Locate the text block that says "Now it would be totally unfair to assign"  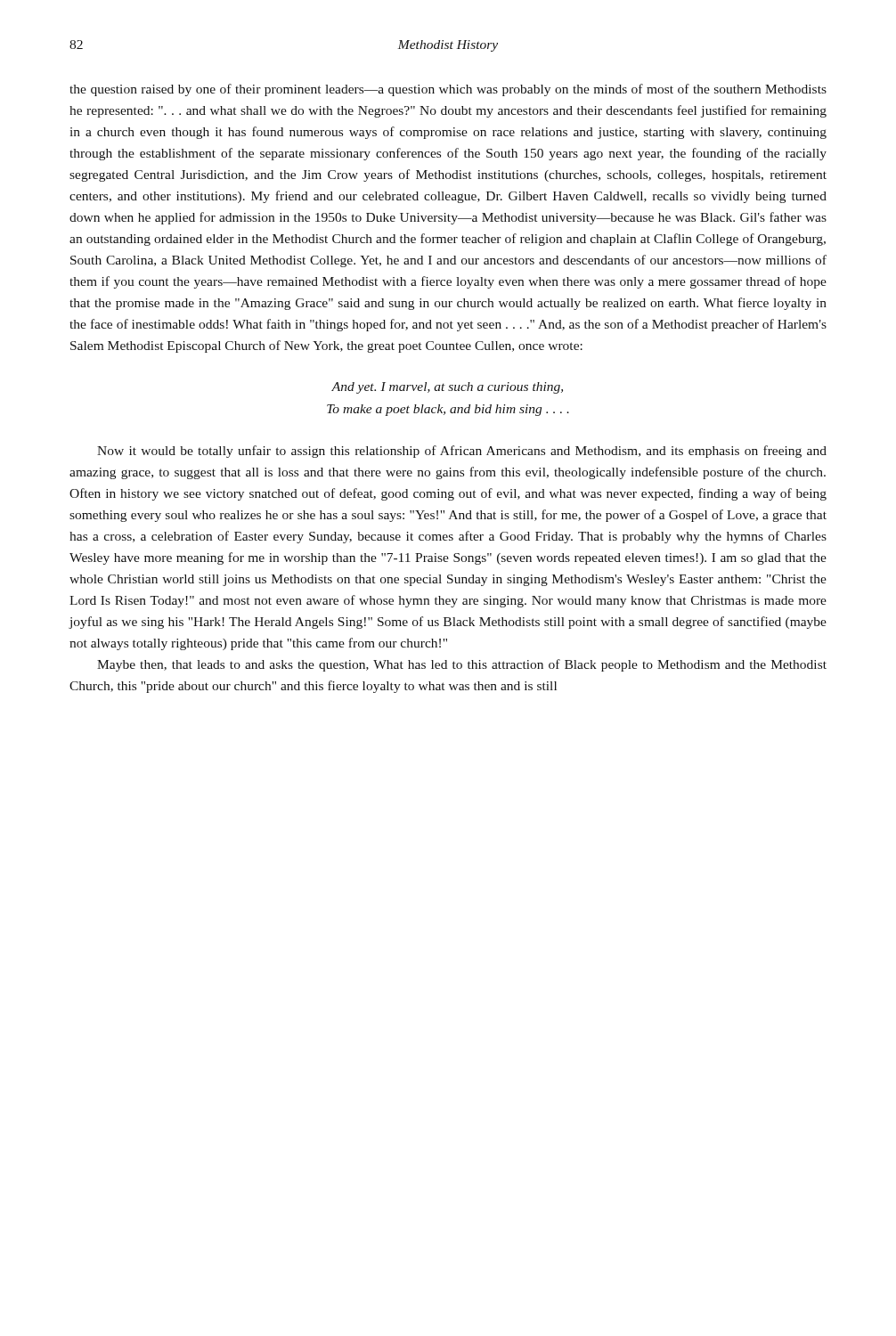tap(448, 547)
